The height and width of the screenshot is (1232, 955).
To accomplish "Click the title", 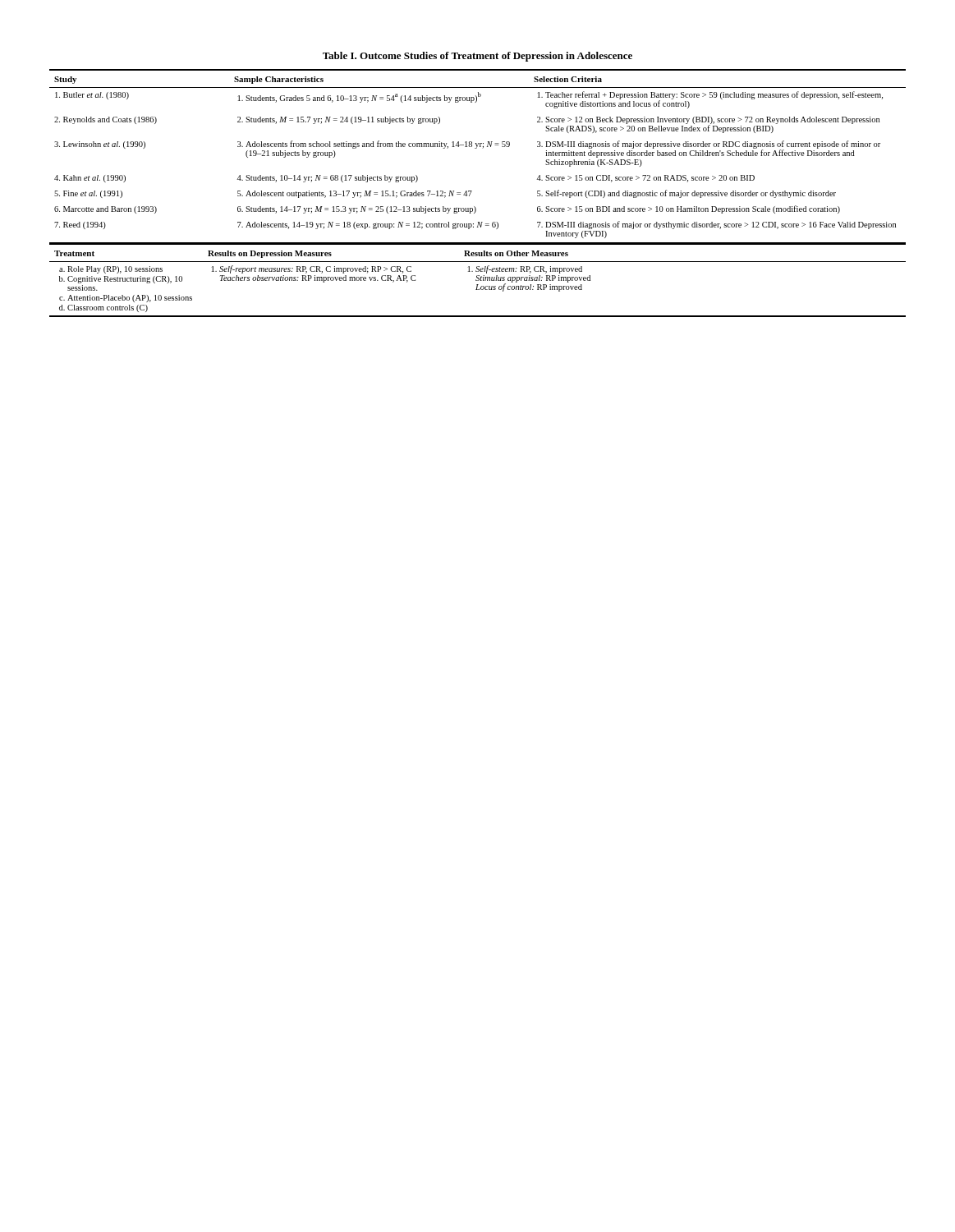I will (x=478, y=55).
